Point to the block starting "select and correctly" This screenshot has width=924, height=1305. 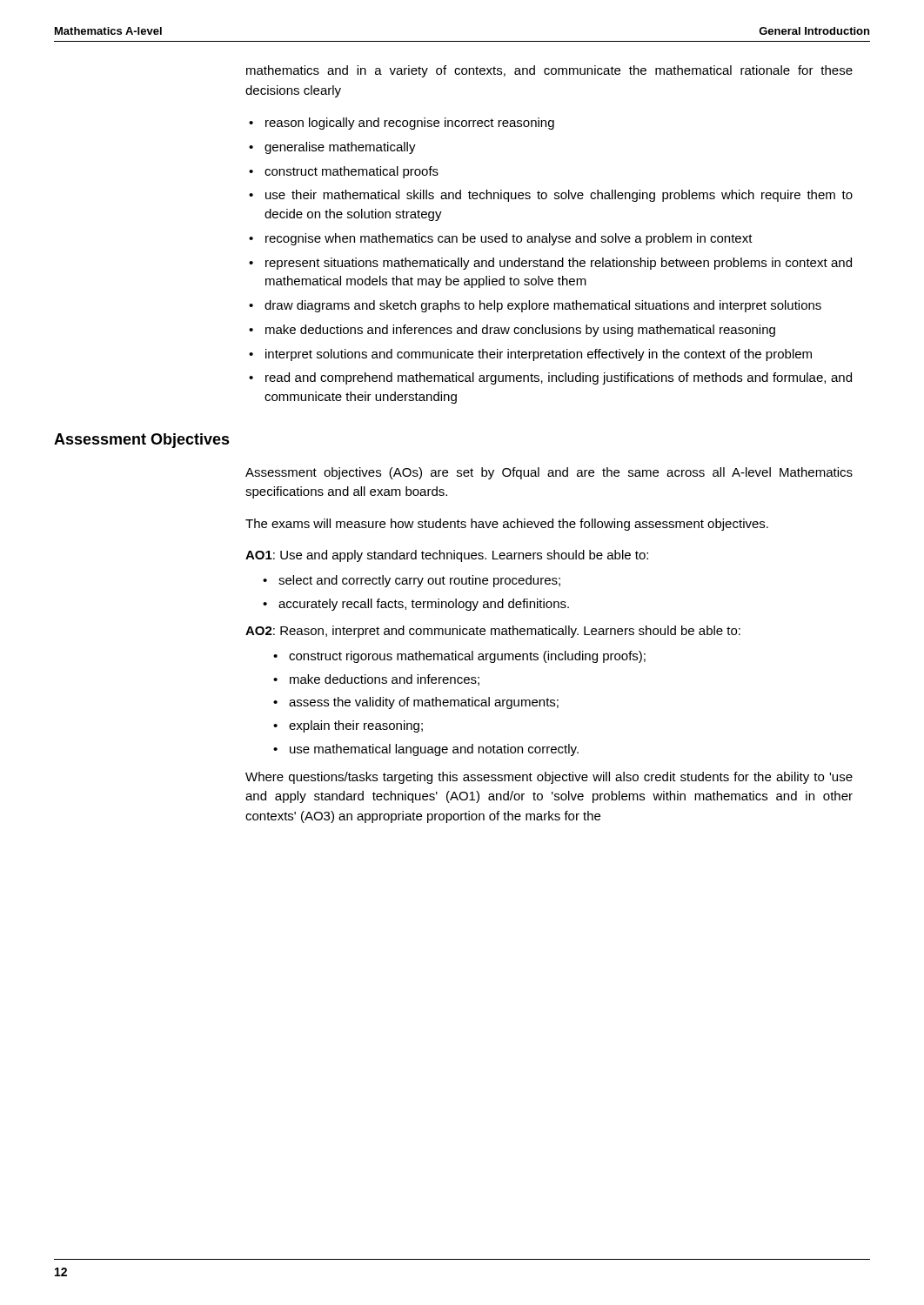pos(420,580)
